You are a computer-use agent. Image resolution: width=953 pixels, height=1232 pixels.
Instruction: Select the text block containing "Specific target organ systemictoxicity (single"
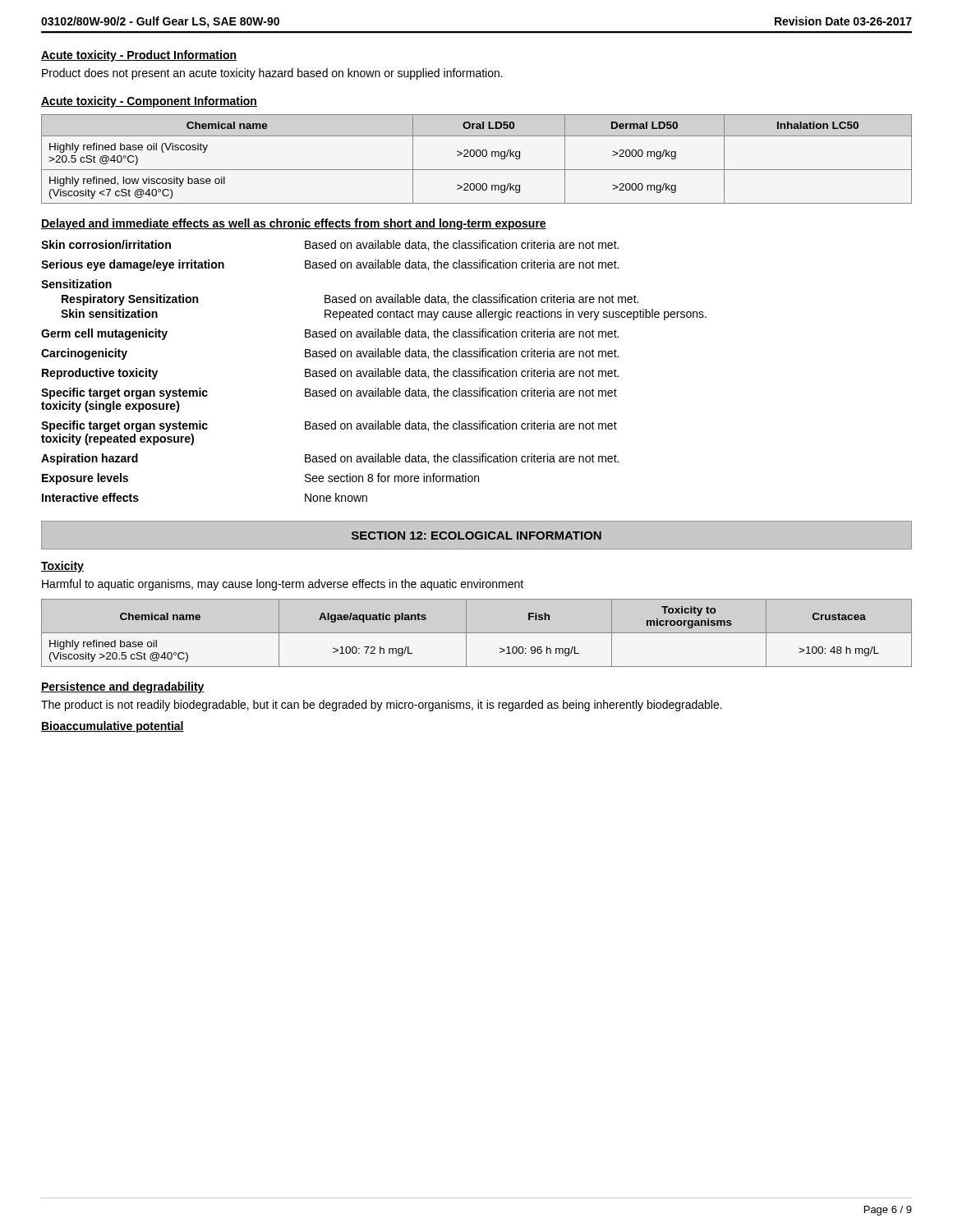click(476, 399)
